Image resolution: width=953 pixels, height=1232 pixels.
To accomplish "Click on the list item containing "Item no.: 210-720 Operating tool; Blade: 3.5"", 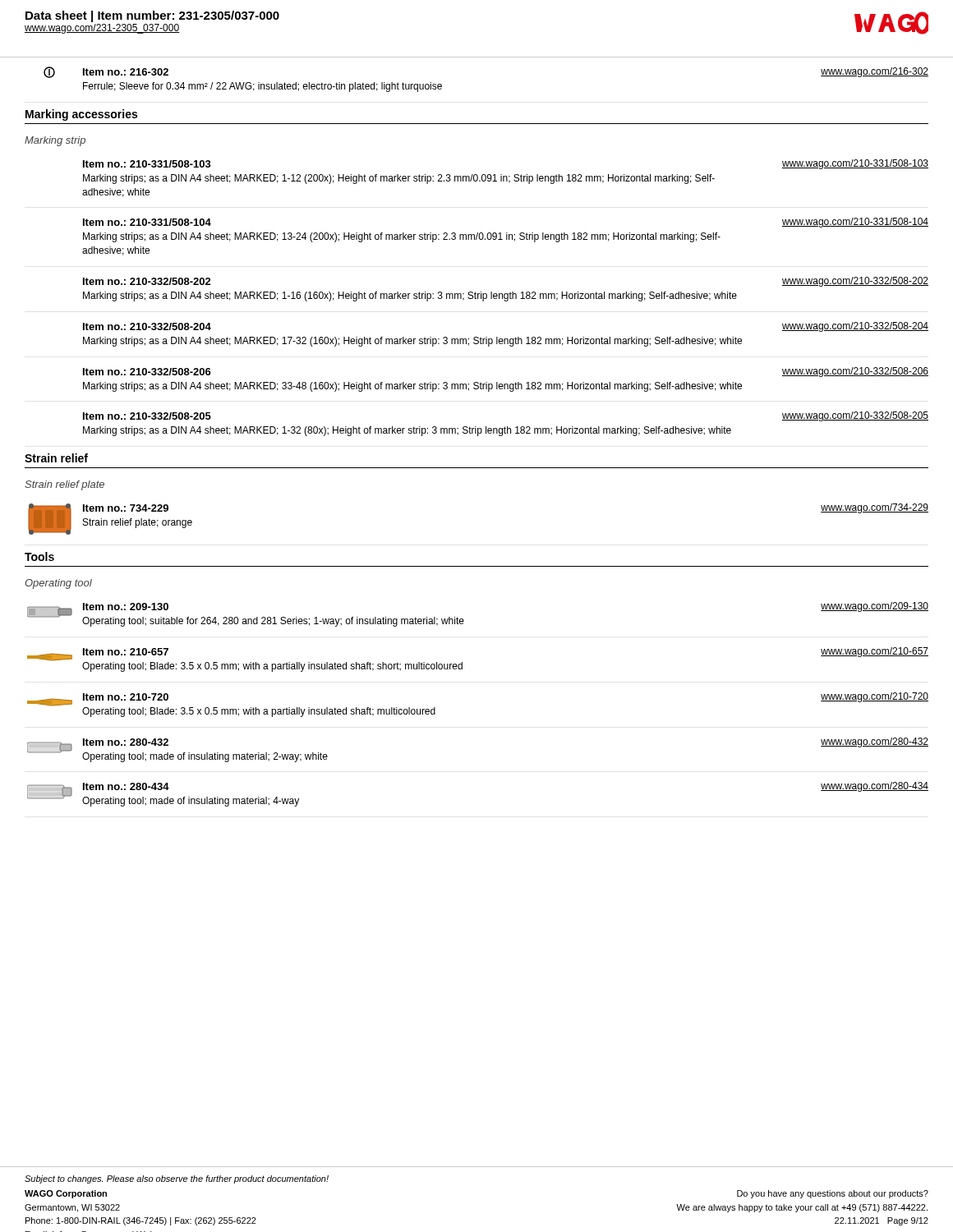I will 161,700.
